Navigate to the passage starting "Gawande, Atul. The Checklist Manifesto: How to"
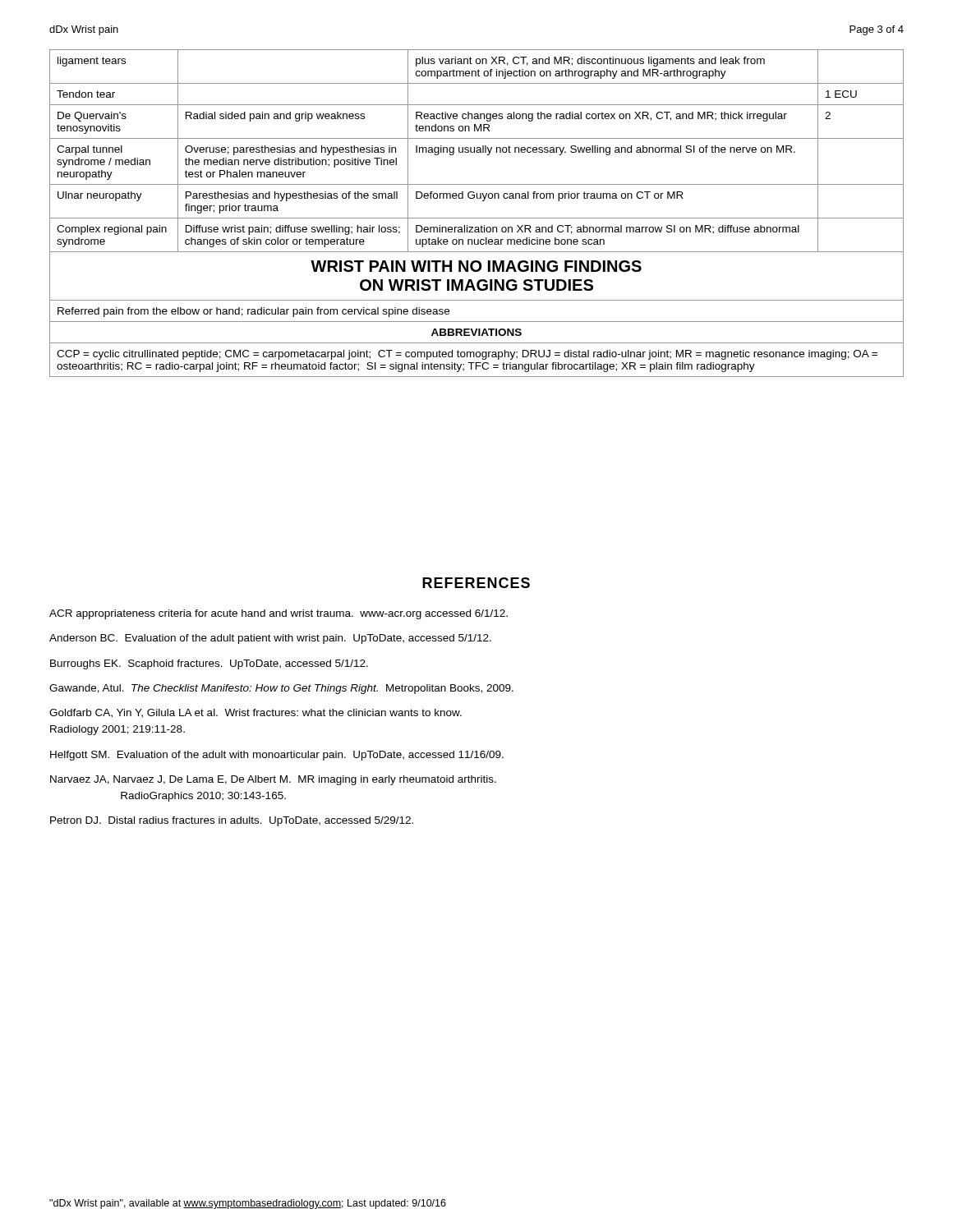This screenshot has height=1232, width=953. point(282,688)
